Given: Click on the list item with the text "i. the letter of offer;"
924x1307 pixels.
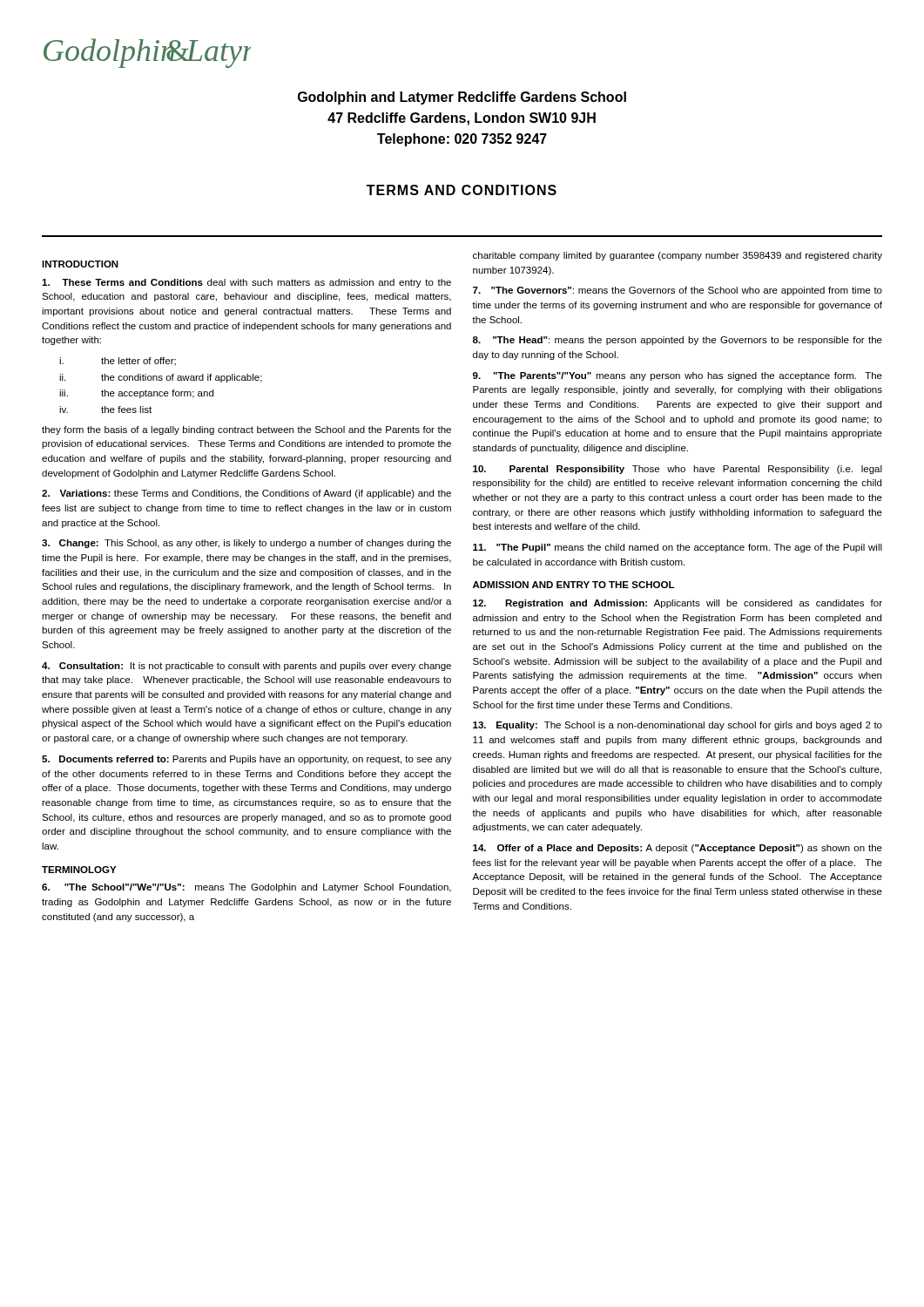Looking at the screenshot, I should [118, 362].
